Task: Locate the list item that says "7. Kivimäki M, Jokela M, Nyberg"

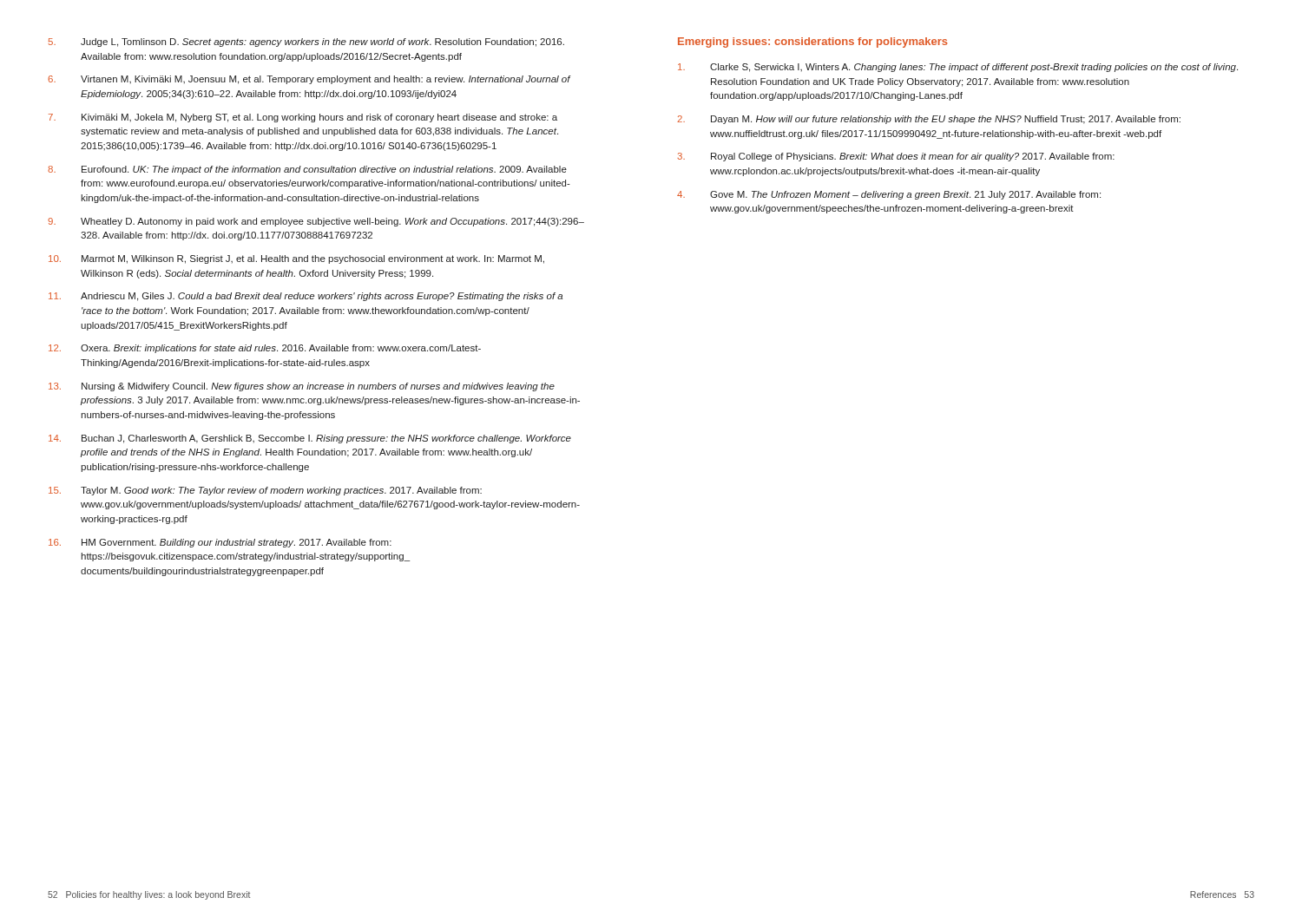Action: coord(317,132)
